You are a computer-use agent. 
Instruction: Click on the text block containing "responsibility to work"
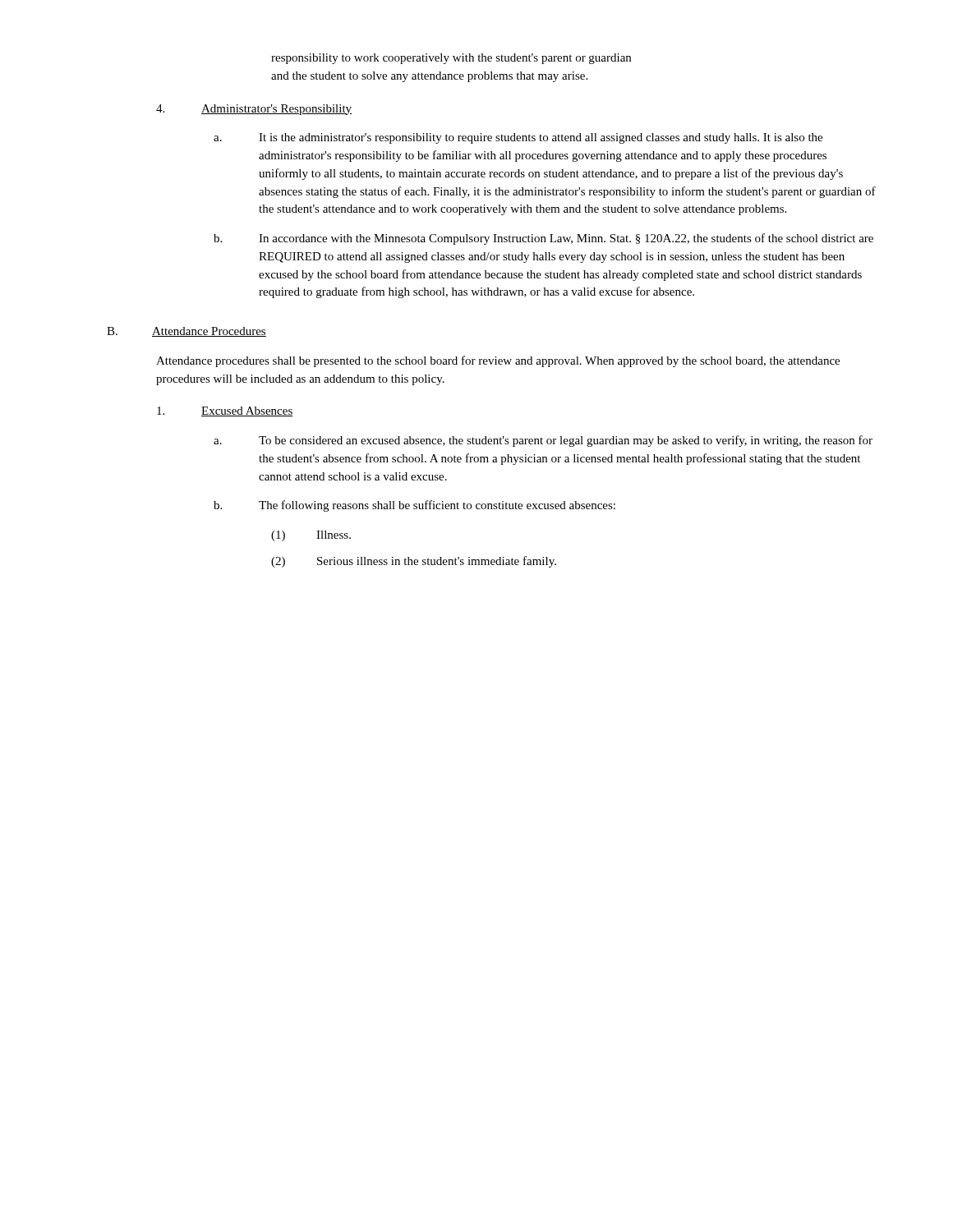[x=451, y=66]
